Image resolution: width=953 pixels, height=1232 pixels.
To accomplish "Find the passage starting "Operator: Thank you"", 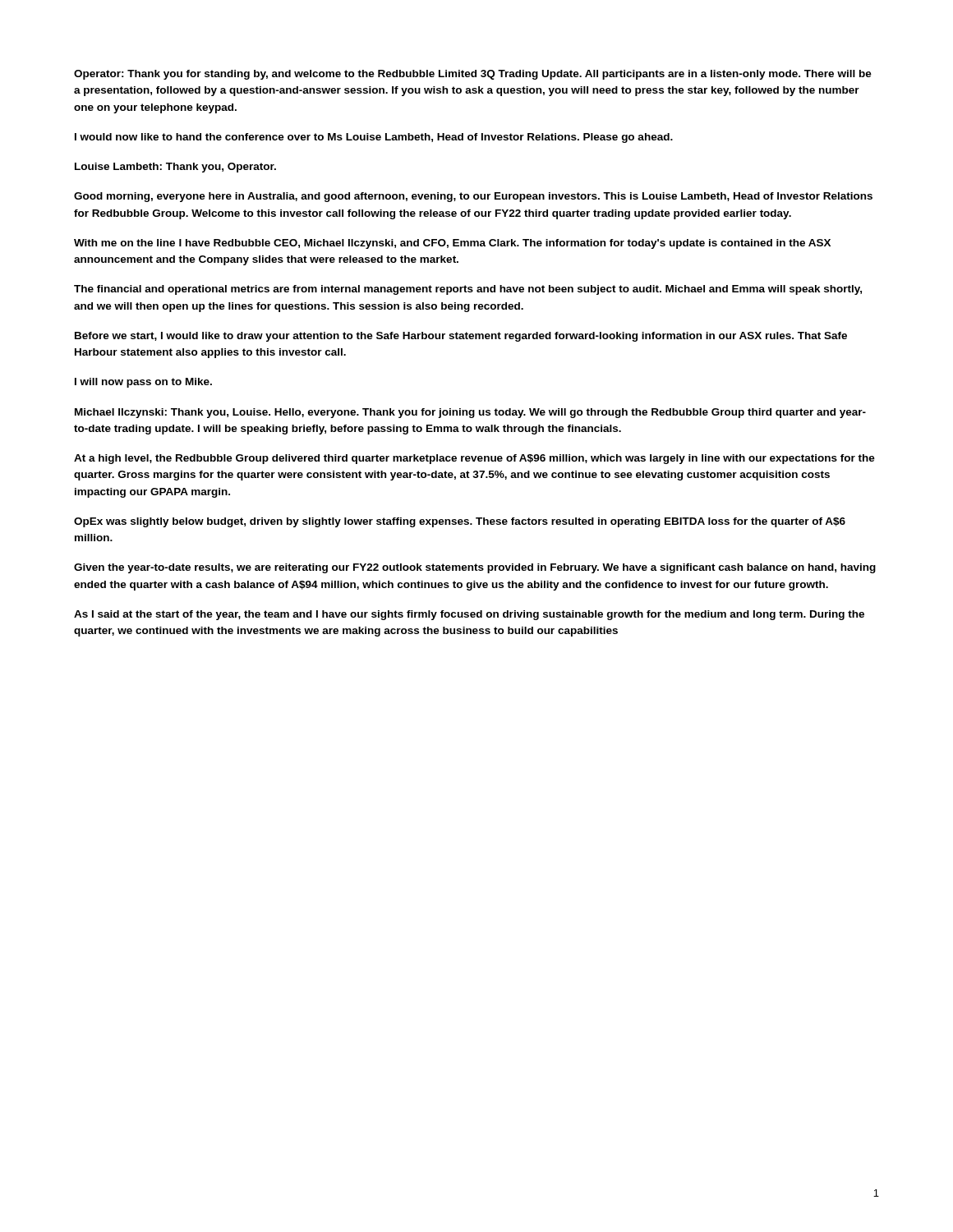I will [x=473, y=90].
